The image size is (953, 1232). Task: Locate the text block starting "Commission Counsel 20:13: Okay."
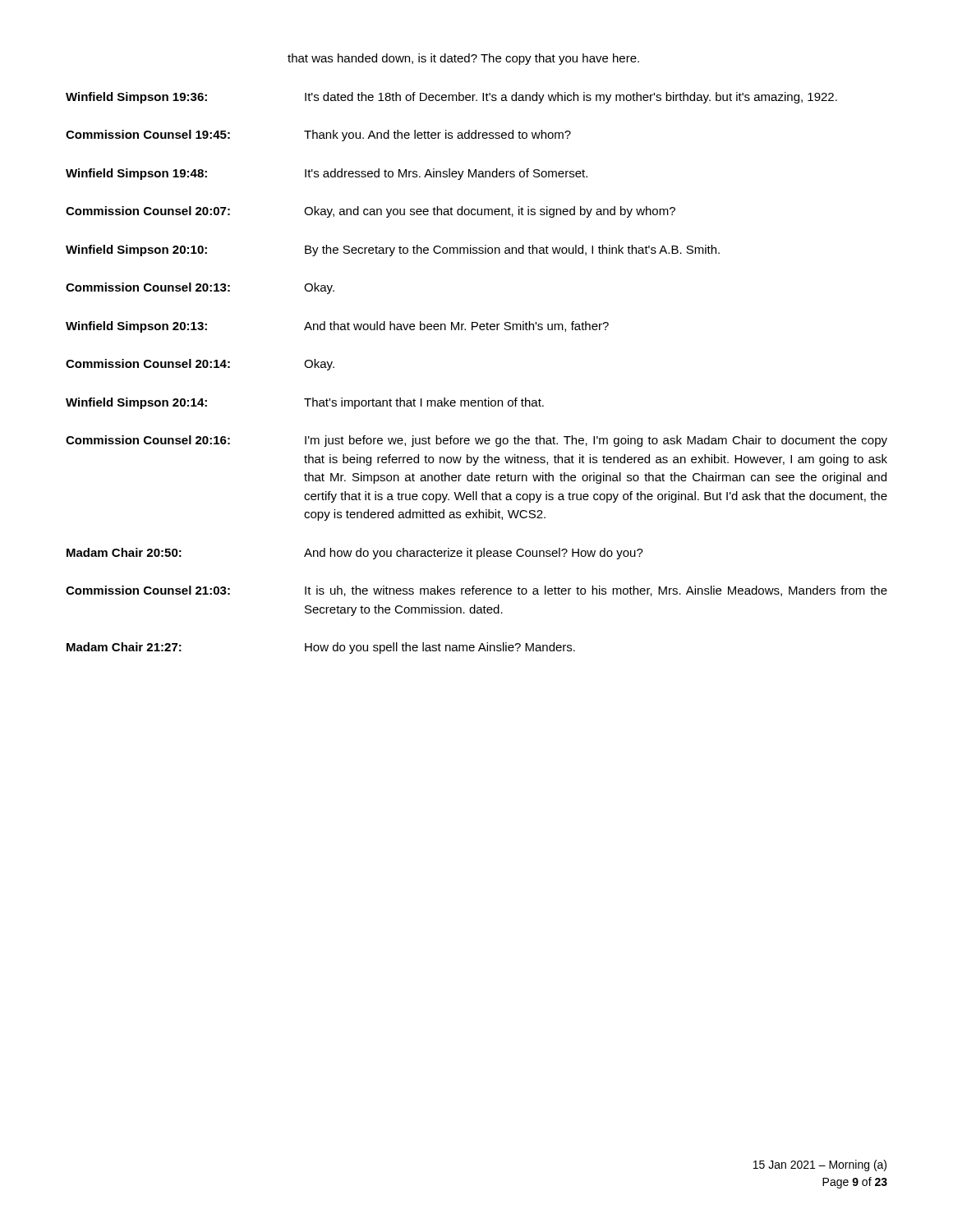[200, 288]
